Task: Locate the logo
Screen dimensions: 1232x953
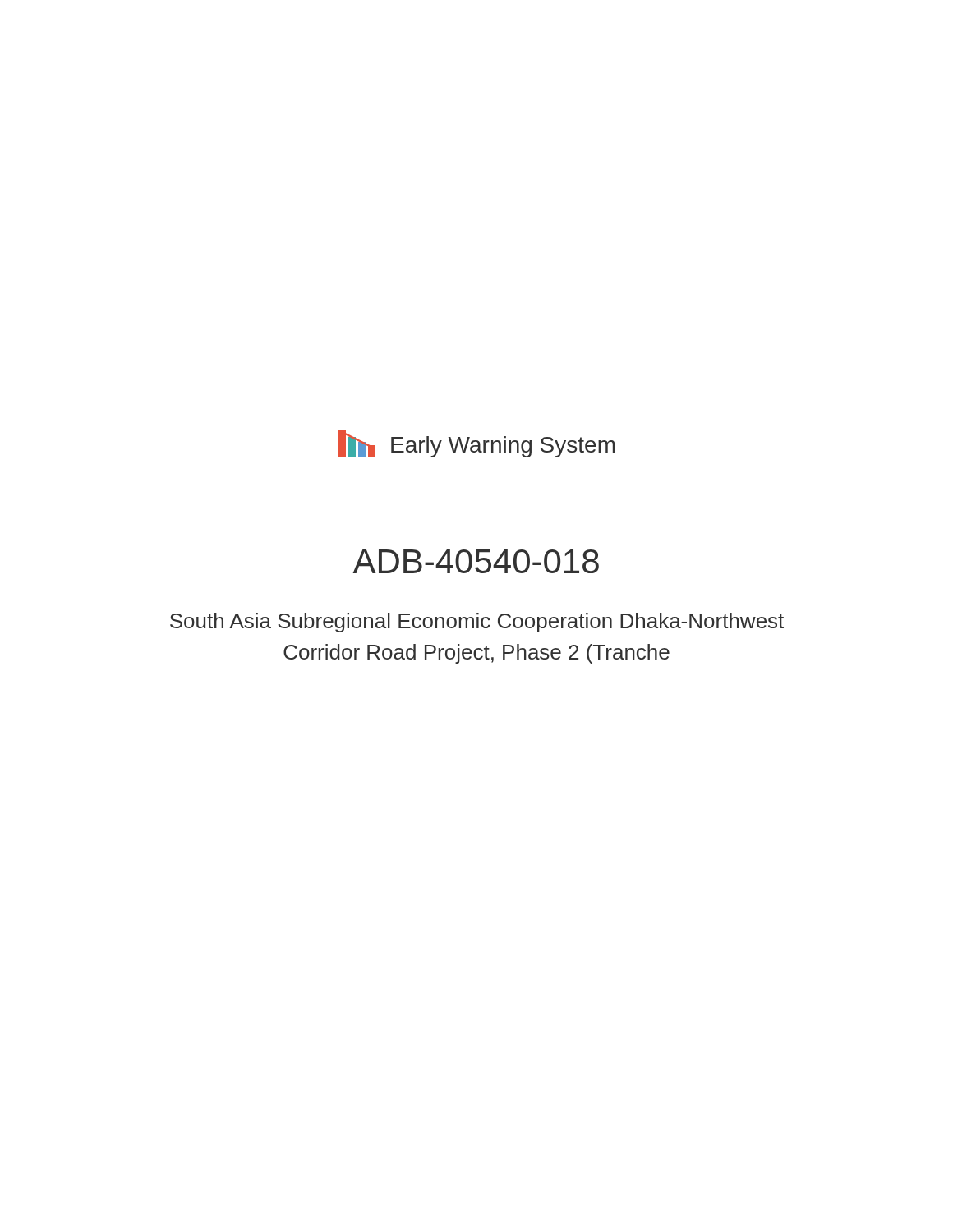Action: click(x=476, y=445)
